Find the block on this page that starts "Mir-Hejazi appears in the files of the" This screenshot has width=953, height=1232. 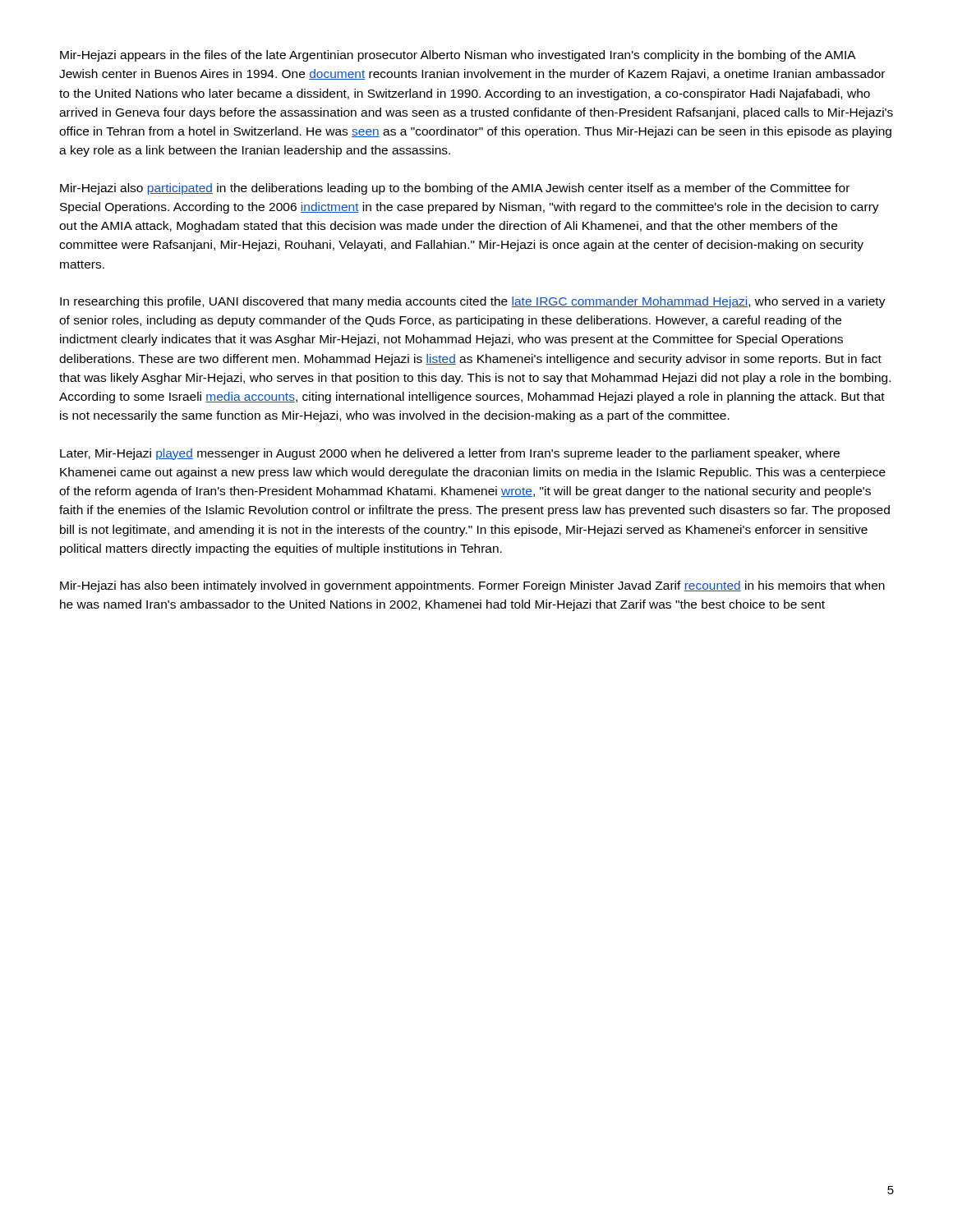point(476,102)
